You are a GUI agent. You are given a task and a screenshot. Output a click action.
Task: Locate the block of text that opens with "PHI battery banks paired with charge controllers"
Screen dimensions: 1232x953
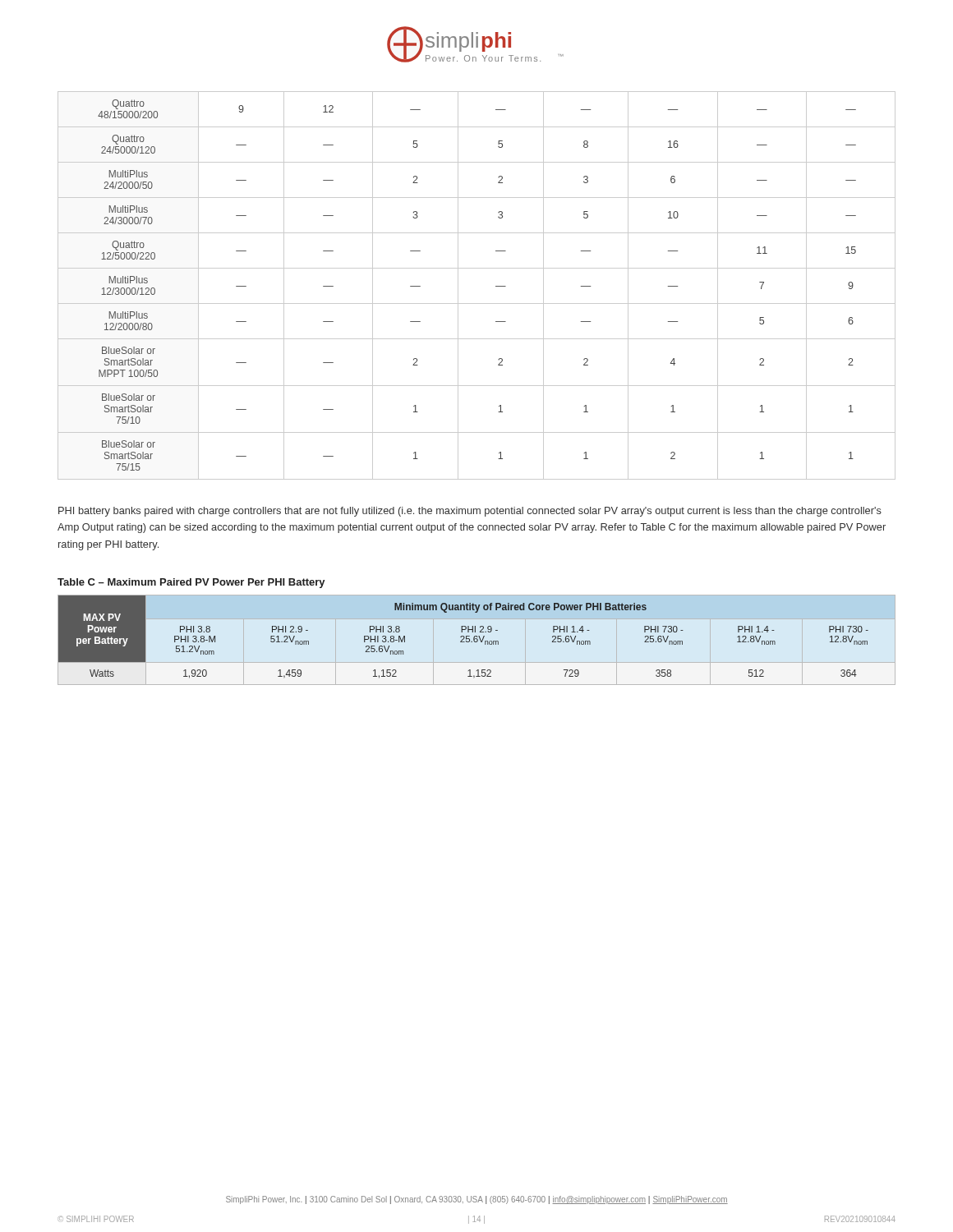[x=472, y=527]
